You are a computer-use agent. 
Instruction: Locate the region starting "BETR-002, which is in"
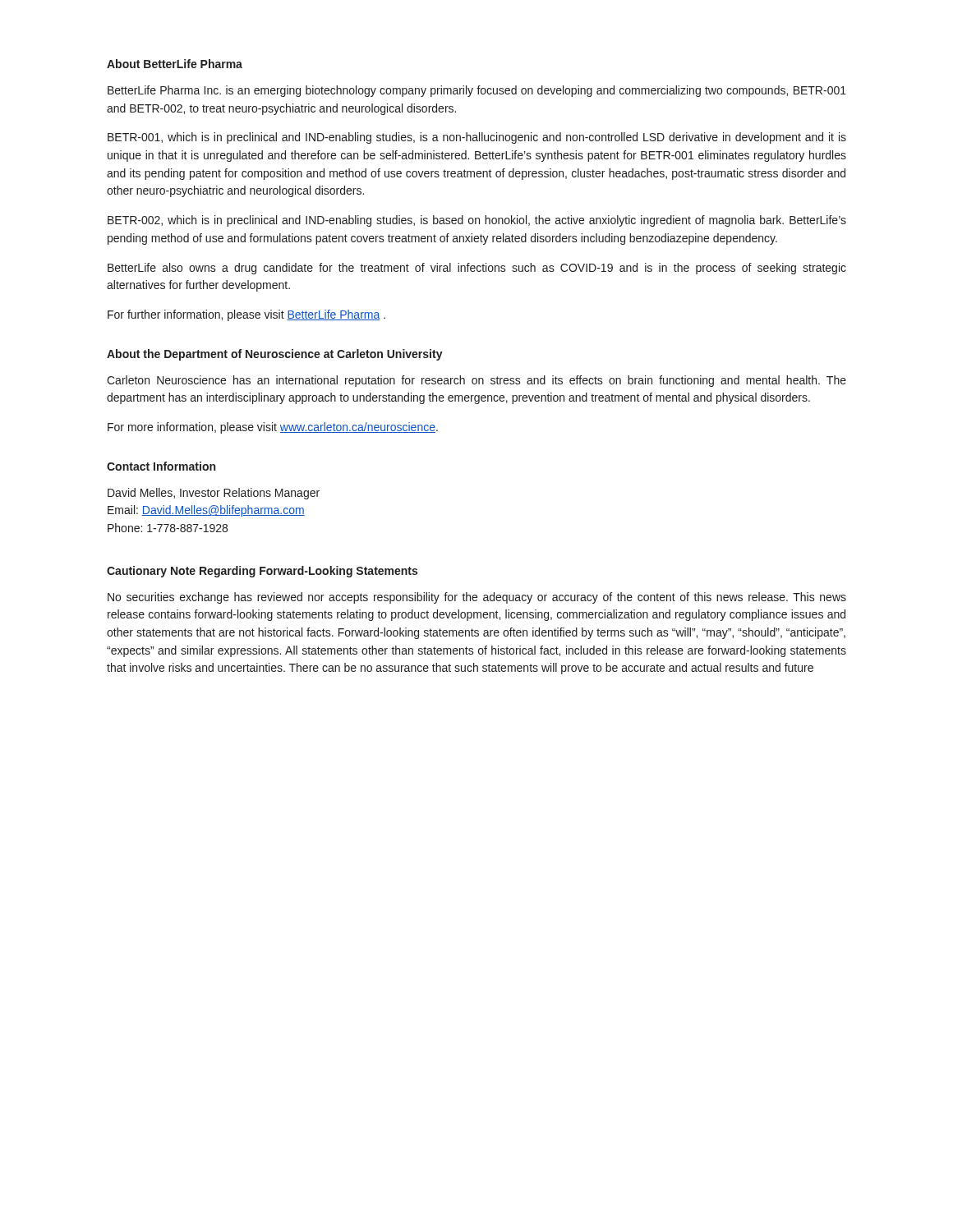(476, 229)
